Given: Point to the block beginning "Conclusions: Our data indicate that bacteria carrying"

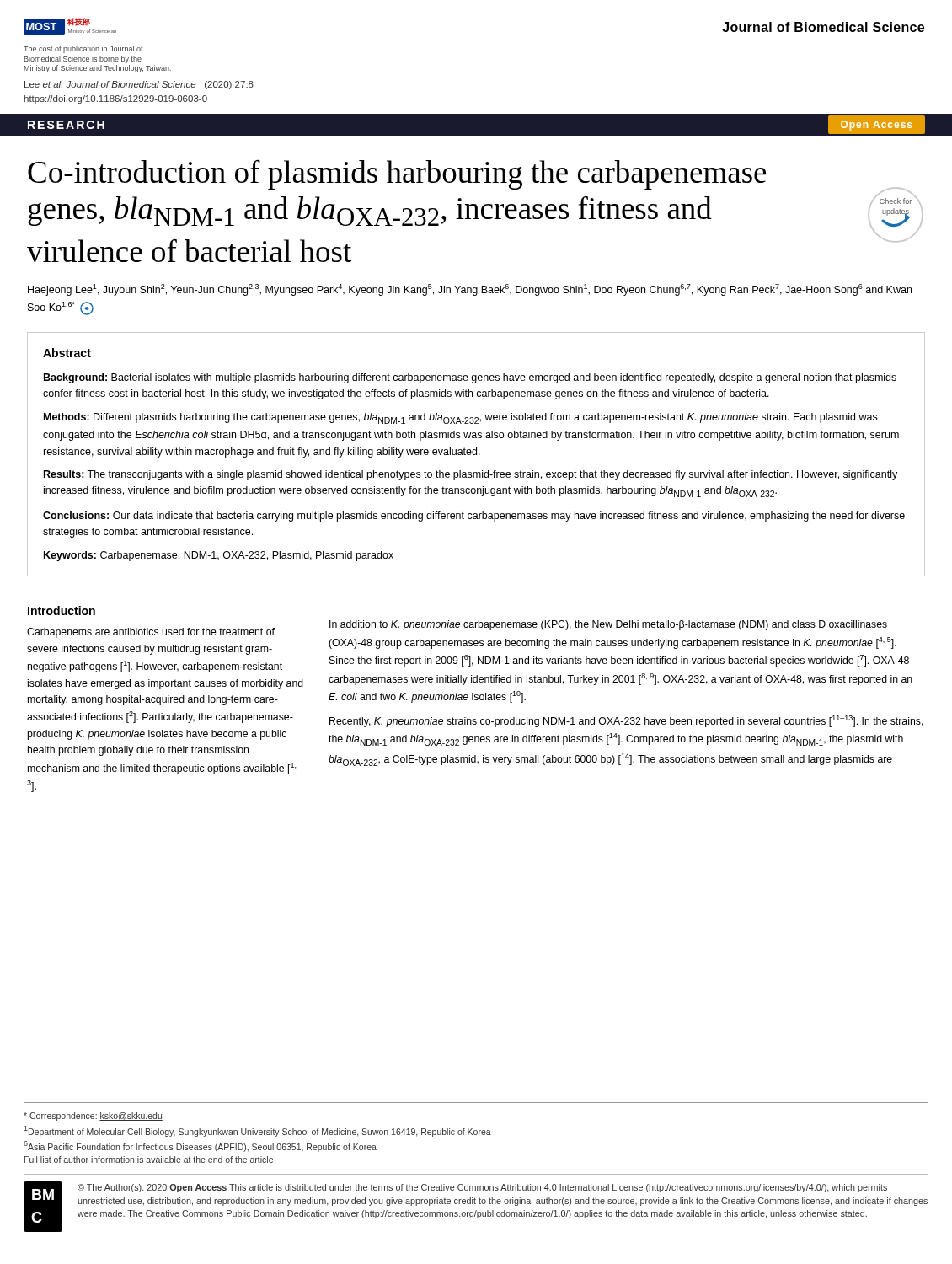Looking at the screenshot, I should click(x=474, y=524).
